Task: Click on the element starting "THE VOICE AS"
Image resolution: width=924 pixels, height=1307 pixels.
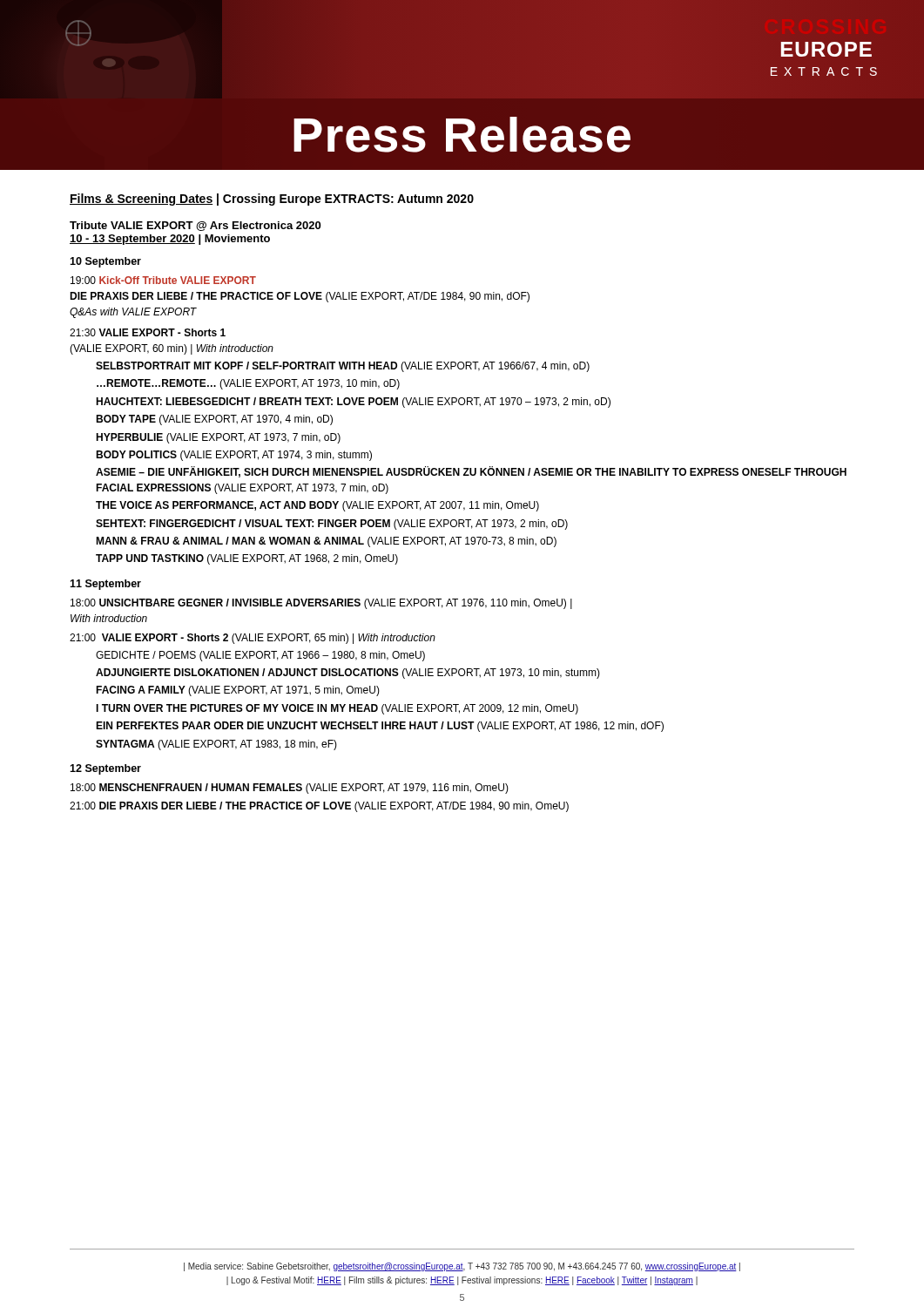Action: tap(318, 505)
